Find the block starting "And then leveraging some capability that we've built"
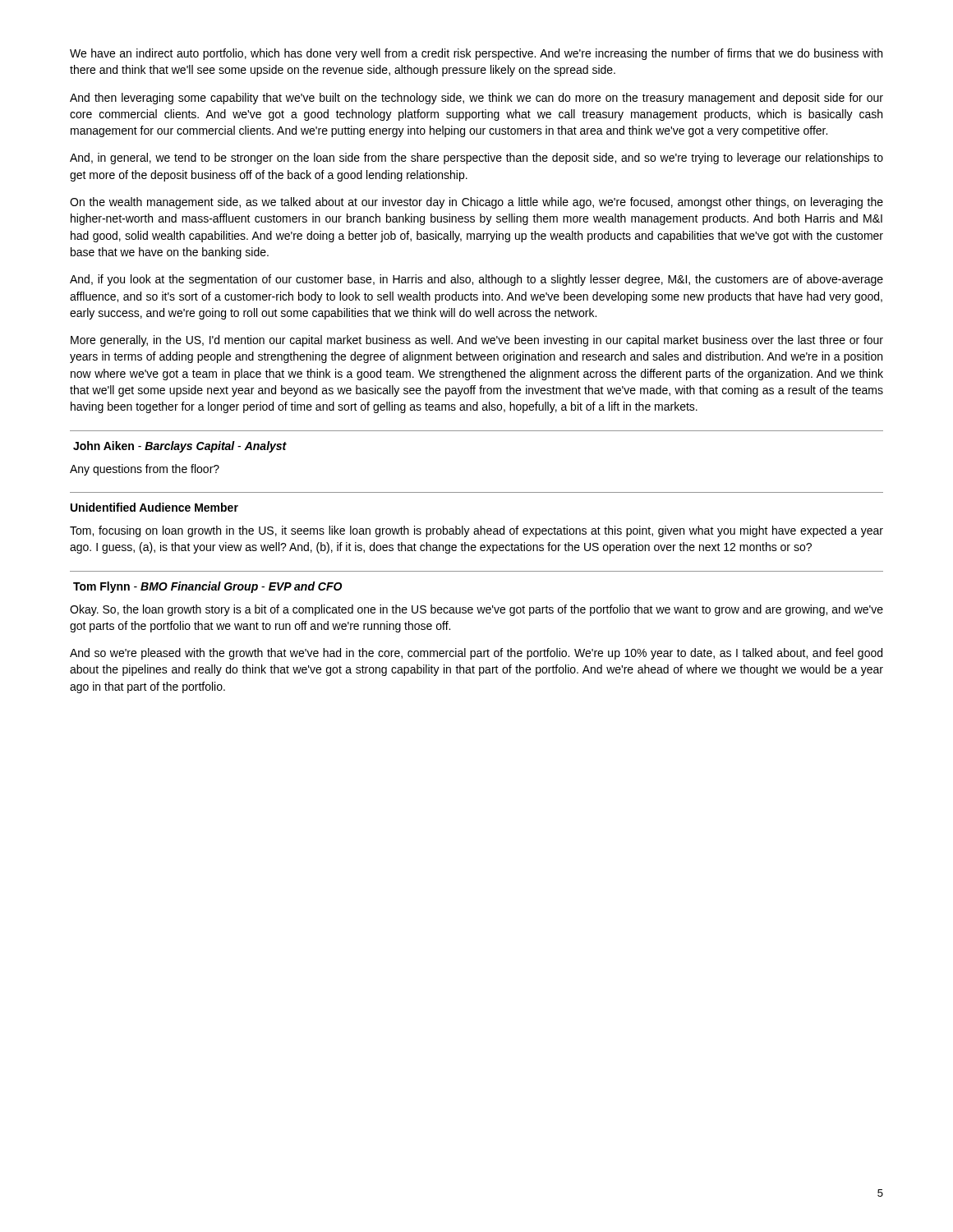Viewport: 953px width, 1232px height. pyautogui.click(x=476, y=114)
